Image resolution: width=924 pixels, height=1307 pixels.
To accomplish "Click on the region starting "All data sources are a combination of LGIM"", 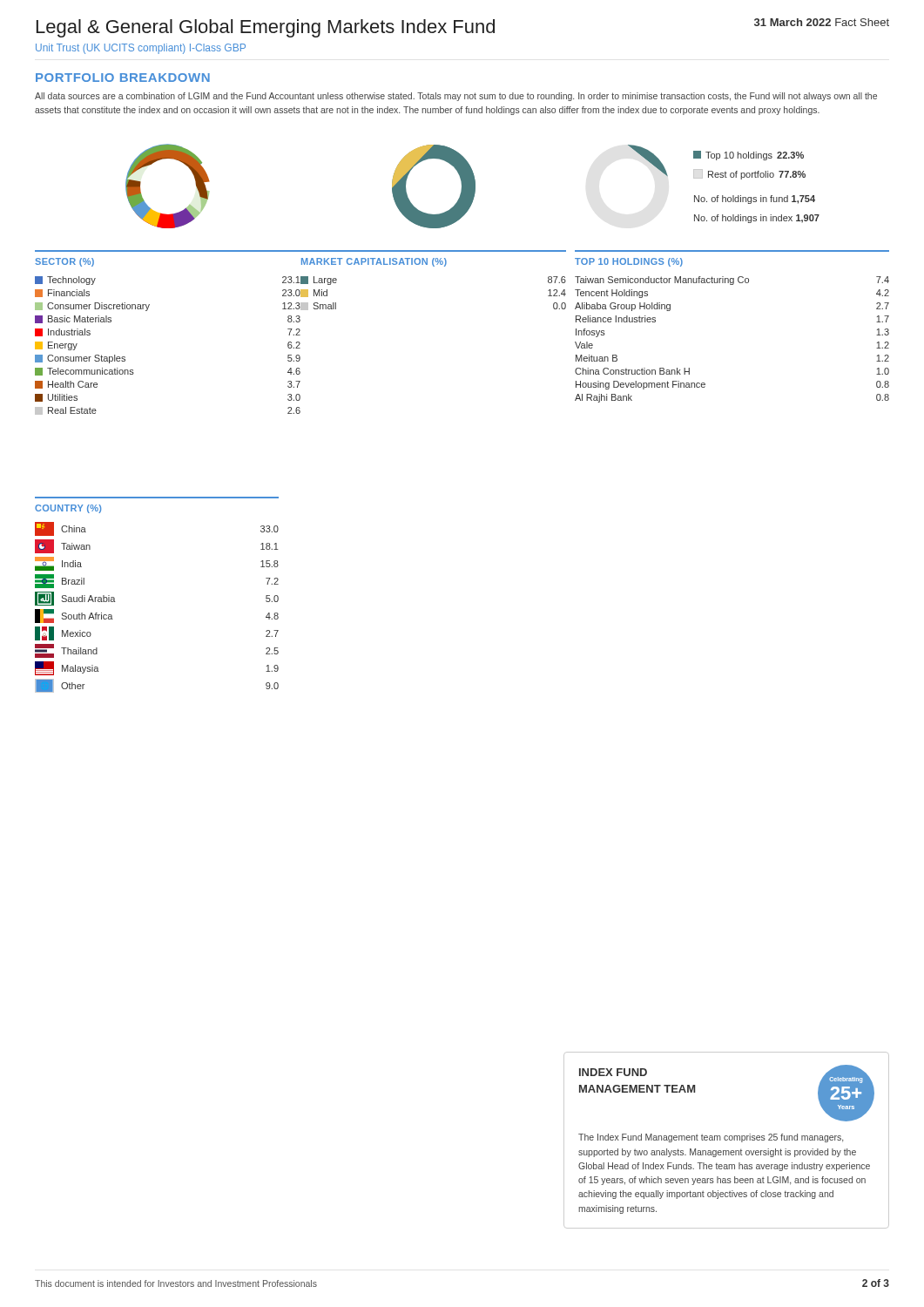I will (456, 103).
